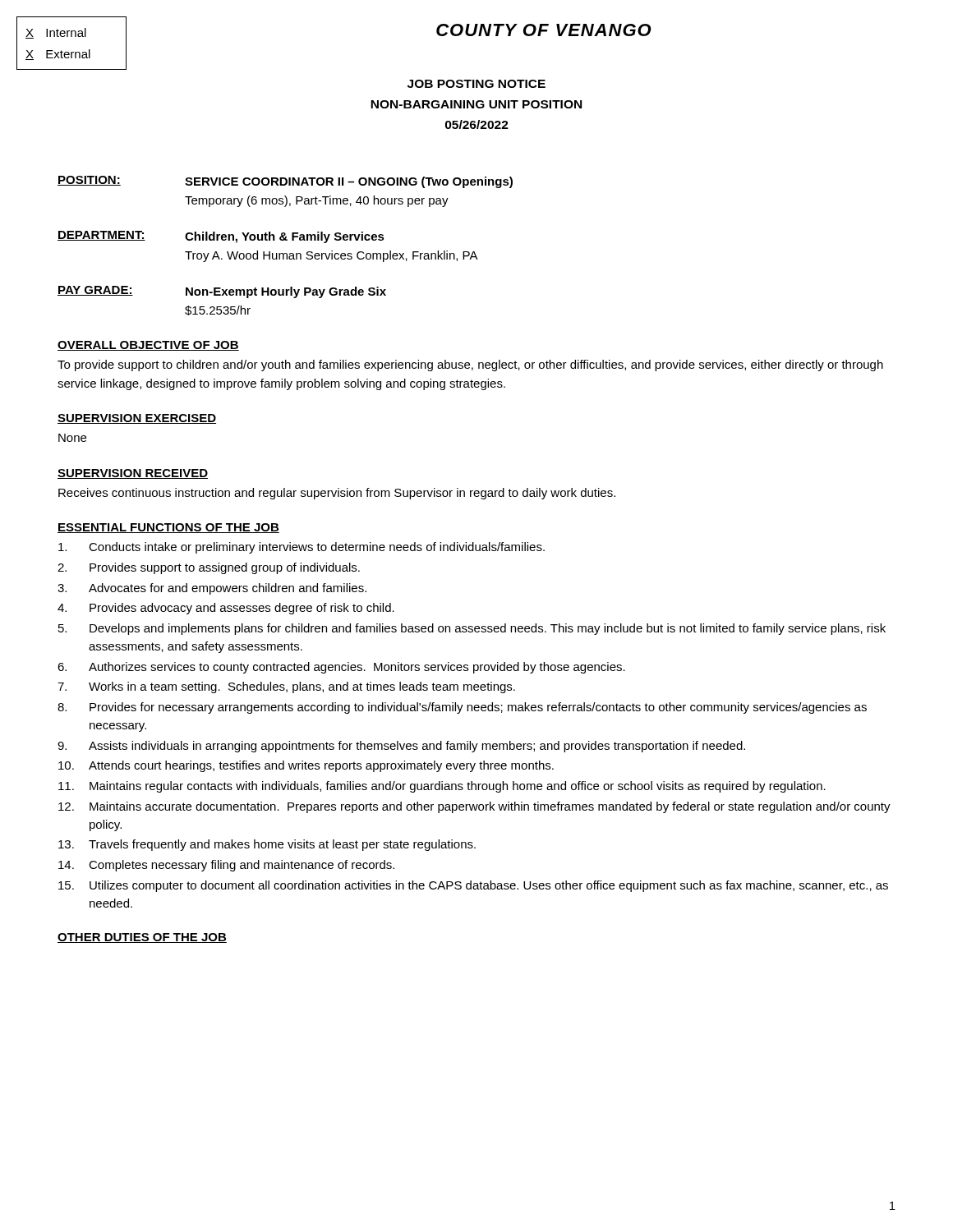953x1232 pixels.
Task: Click on the text starting "X Internal X"
Action: click(x=71, y=43)
